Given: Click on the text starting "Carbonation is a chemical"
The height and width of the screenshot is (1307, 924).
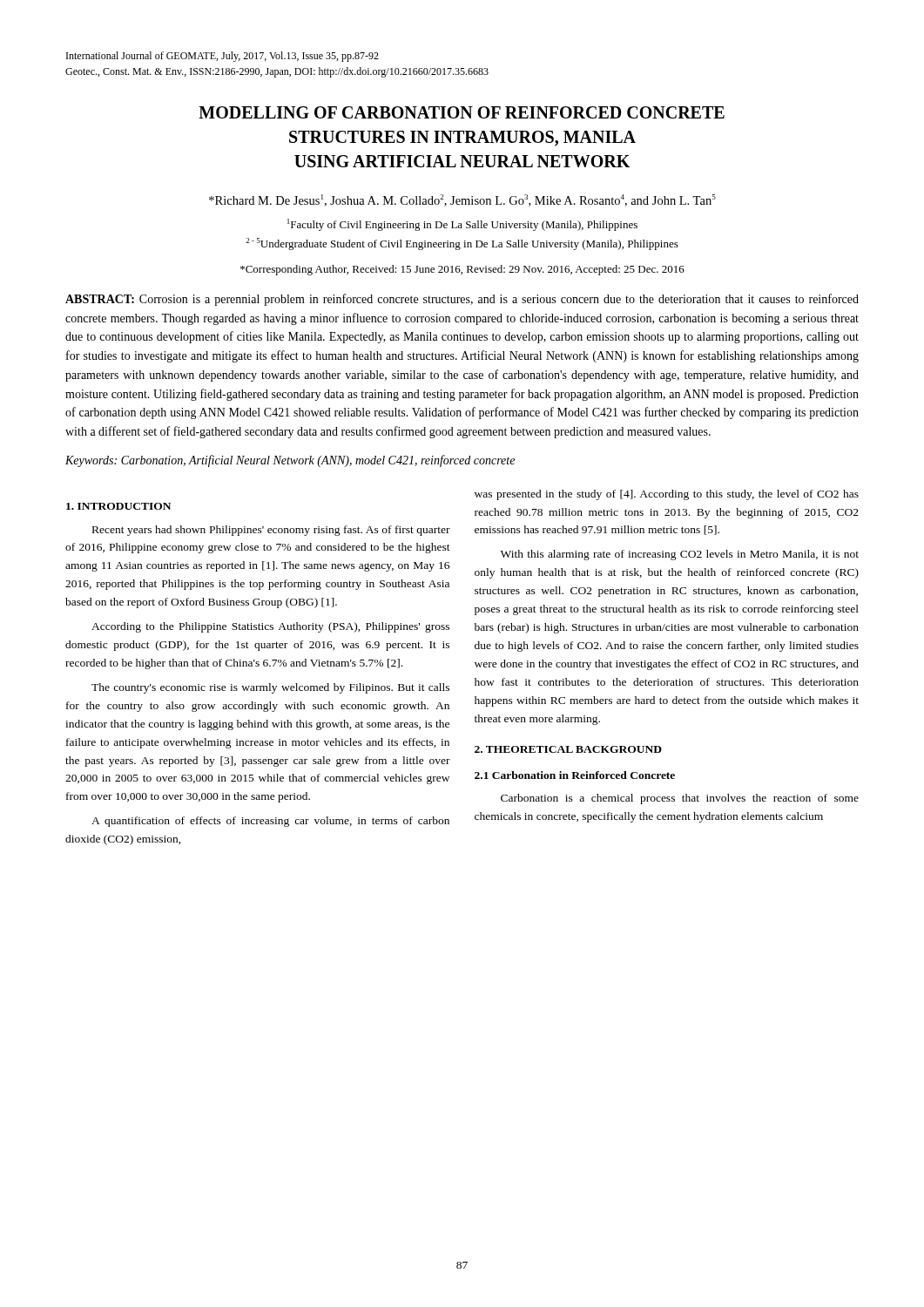Looking at the screenshot, I should click(666, 808).
